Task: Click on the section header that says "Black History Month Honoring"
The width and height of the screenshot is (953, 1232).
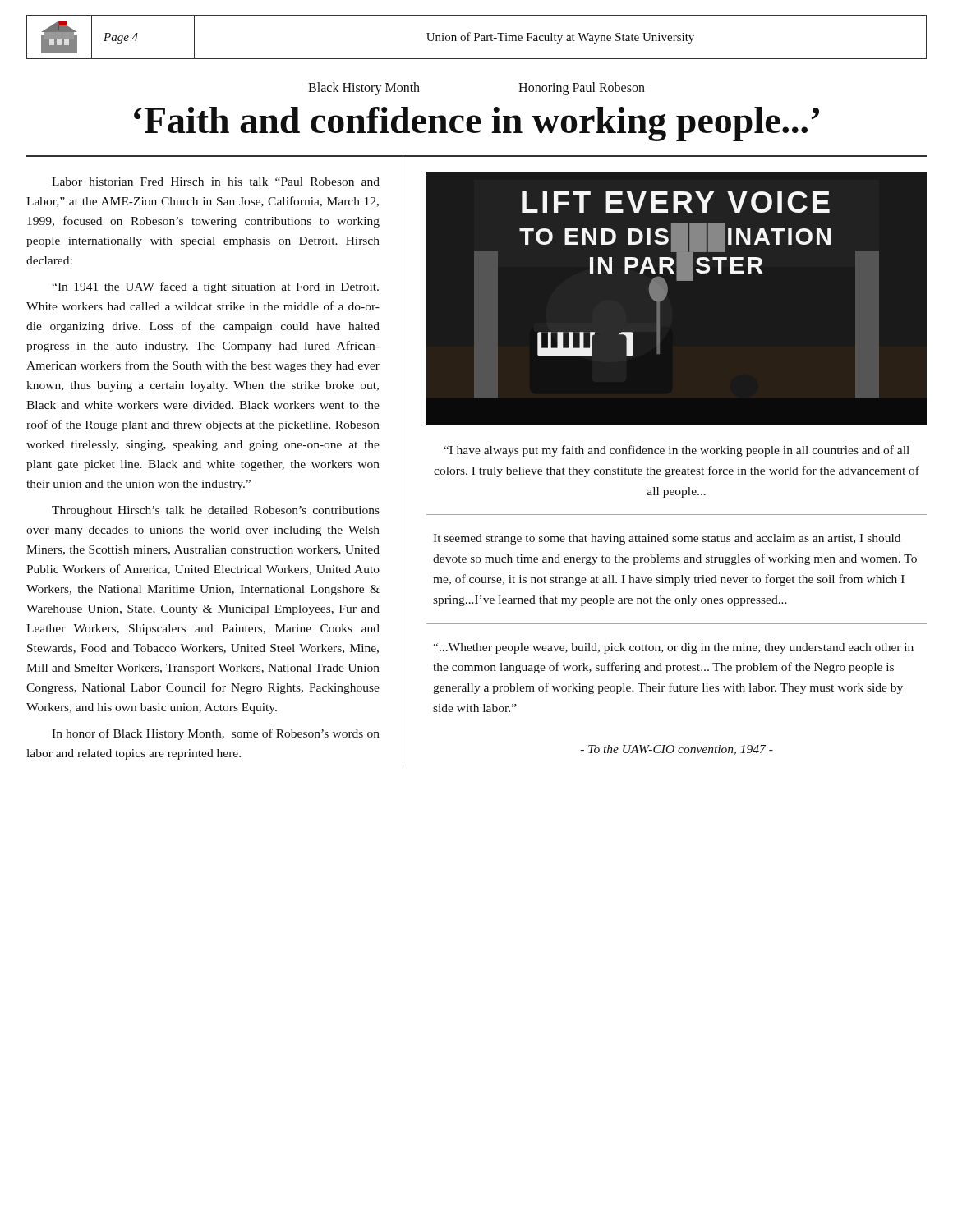Action: [358, 88]
